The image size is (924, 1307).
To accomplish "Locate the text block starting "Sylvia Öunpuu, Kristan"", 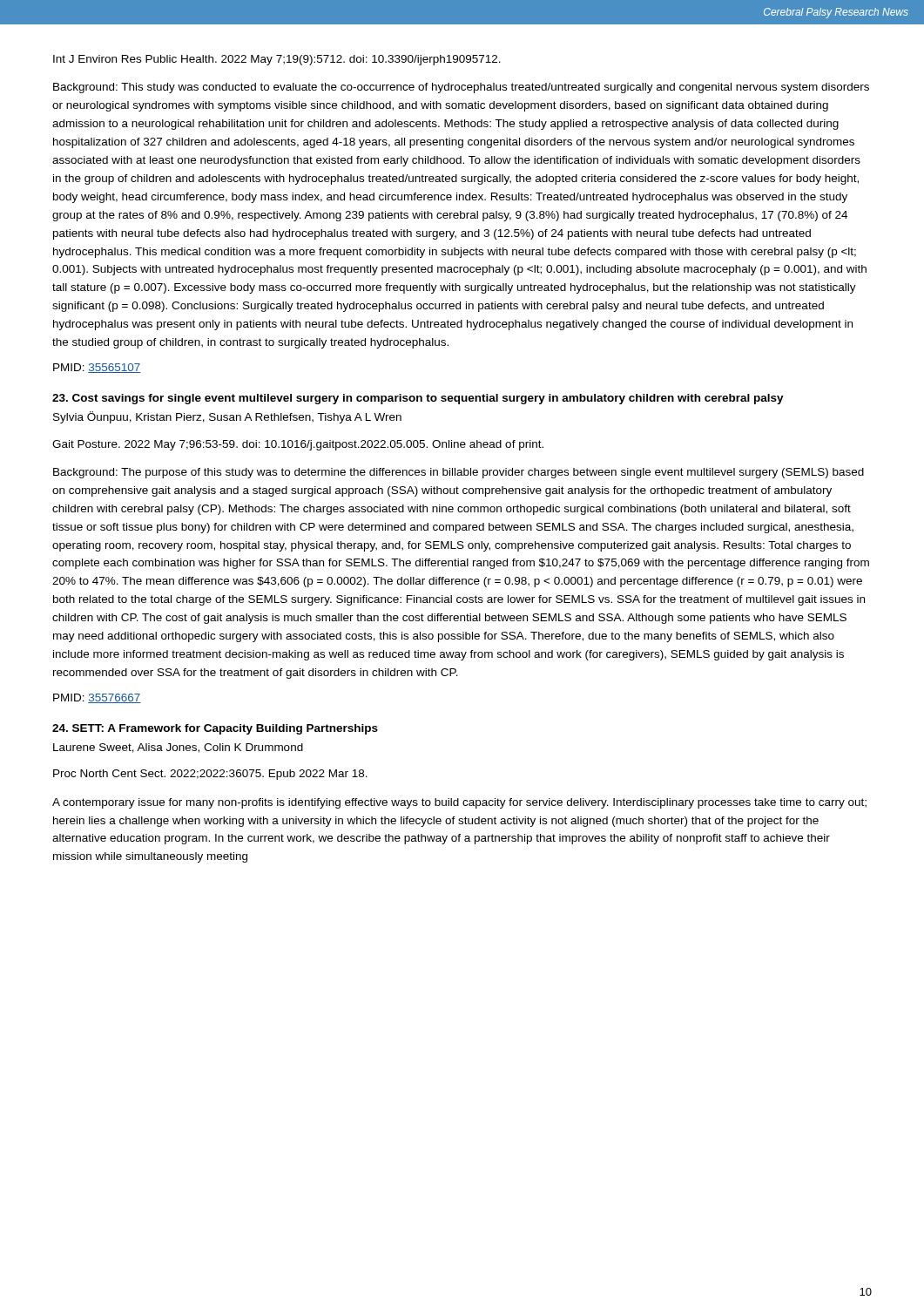I will pos(227,417).
